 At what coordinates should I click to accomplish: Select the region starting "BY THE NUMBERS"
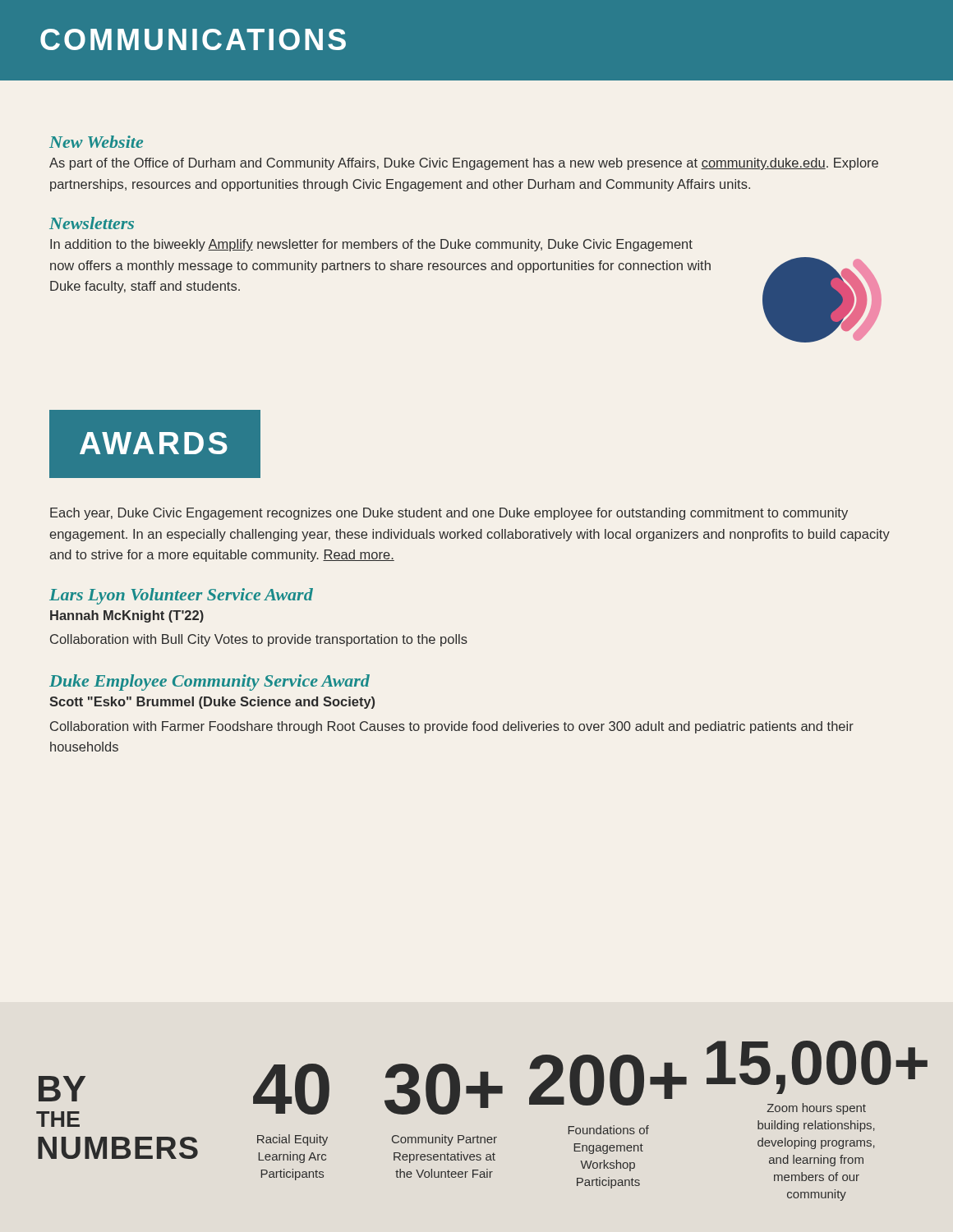pos(476,1115)
